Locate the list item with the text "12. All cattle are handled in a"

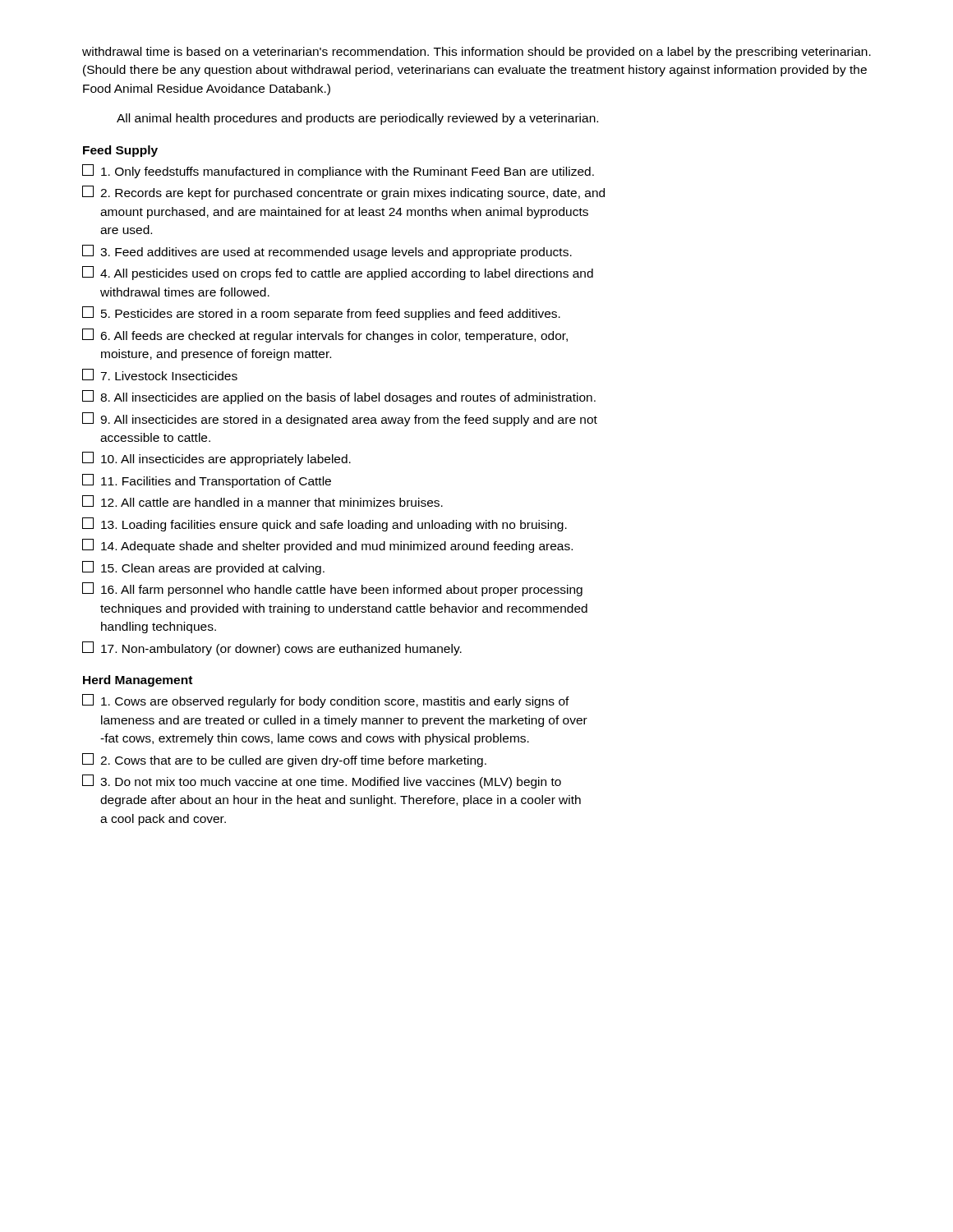[x=262, y=501]
